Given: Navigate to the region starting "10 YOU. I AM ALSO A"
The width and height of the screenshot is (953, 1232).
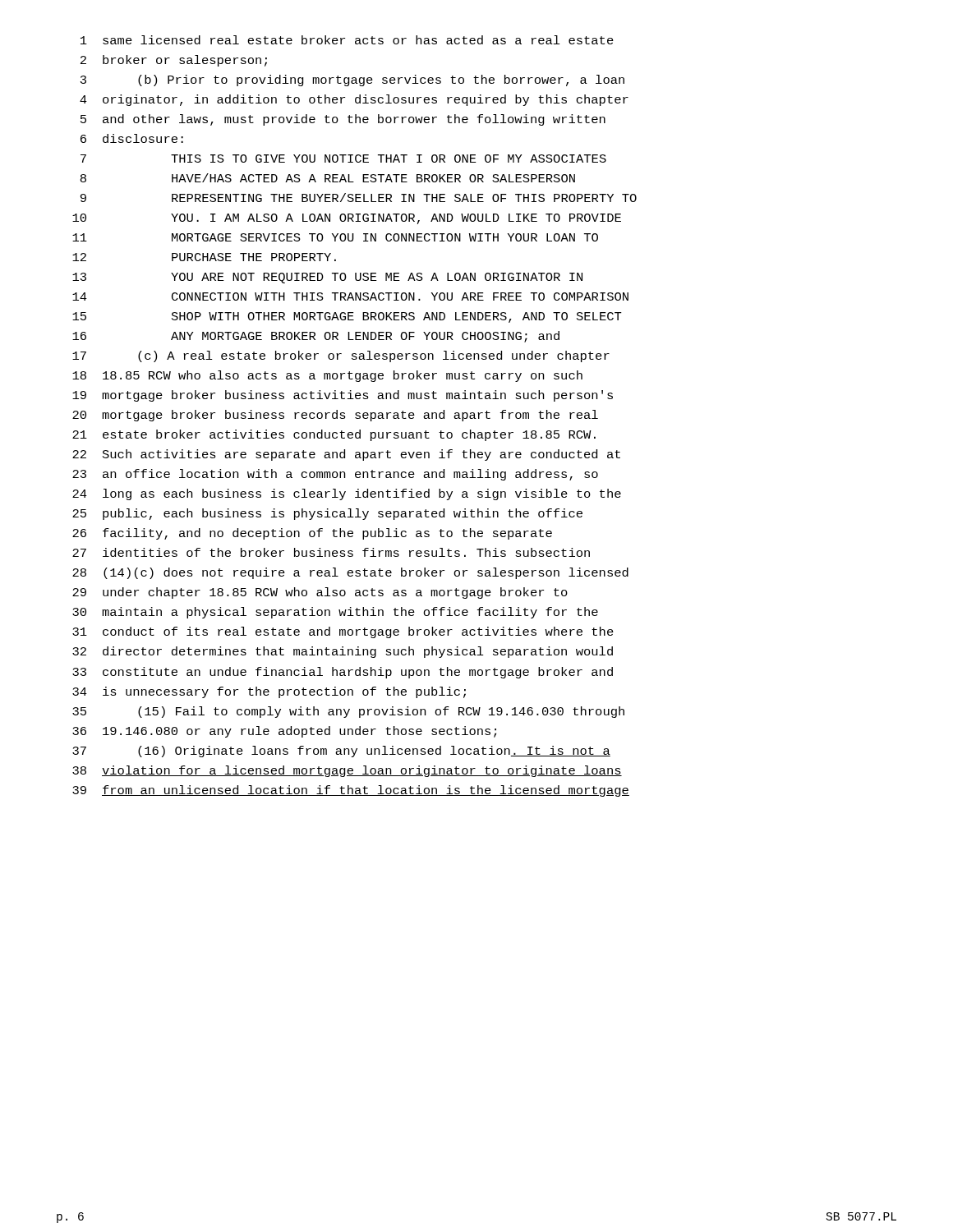Looking at the screenshot, I should (476, 219).
